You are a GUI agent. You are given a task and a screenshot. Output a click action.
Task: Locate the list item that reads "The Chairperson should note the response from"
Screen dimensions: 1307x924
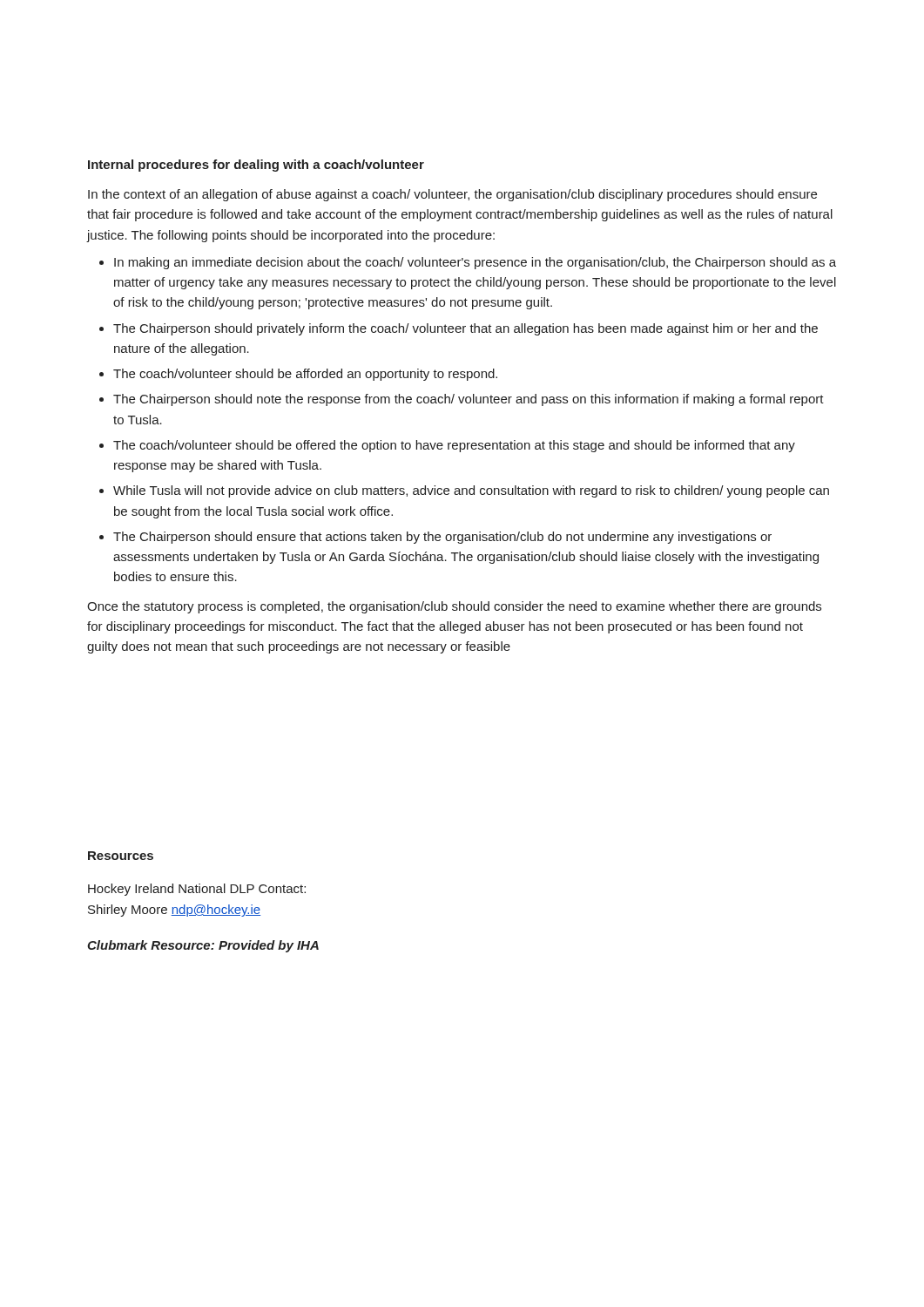pyautogui.click(x=475, y=409)
